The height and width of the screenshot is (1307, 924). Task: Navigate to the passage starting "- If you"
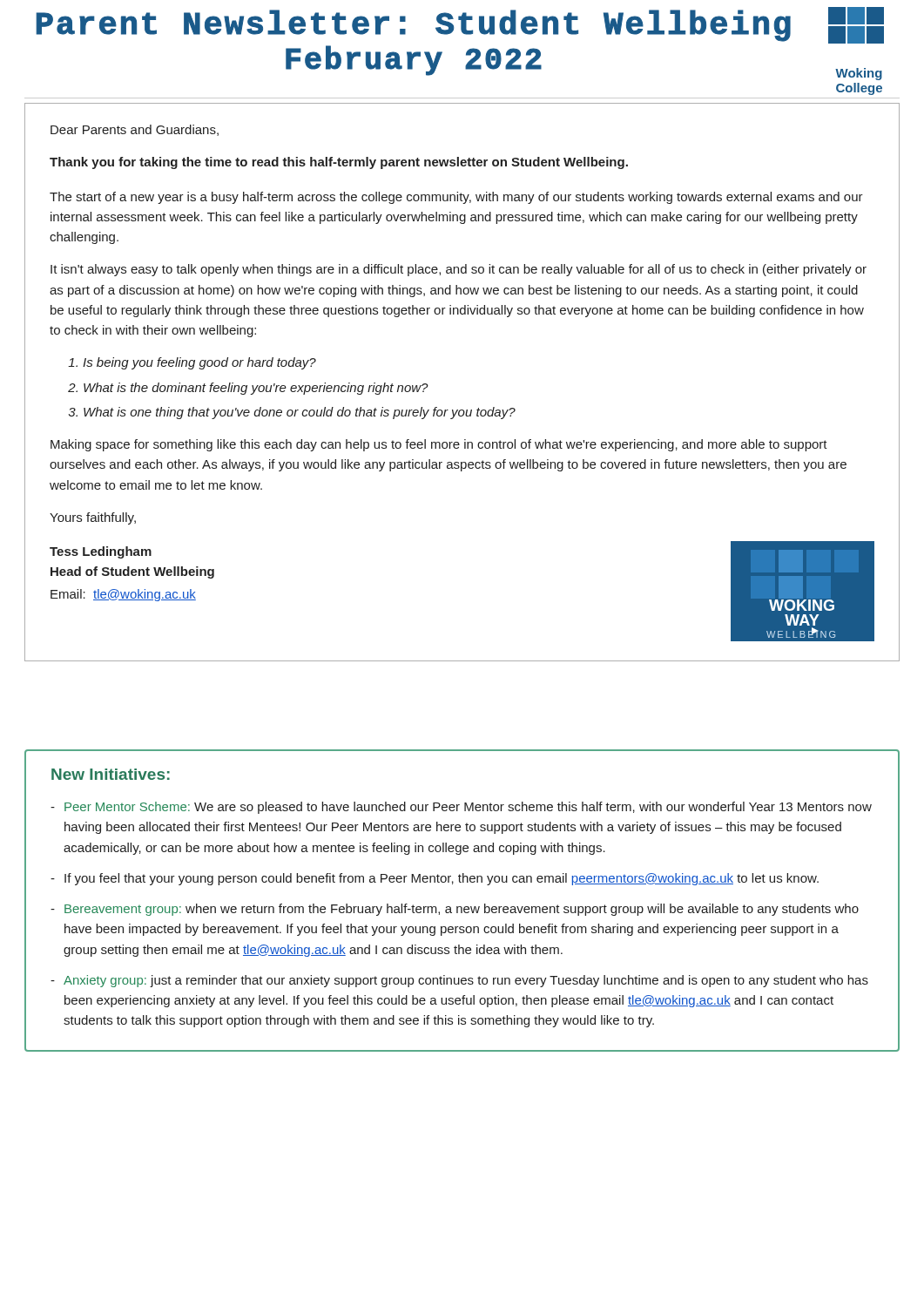coord(462,878)
